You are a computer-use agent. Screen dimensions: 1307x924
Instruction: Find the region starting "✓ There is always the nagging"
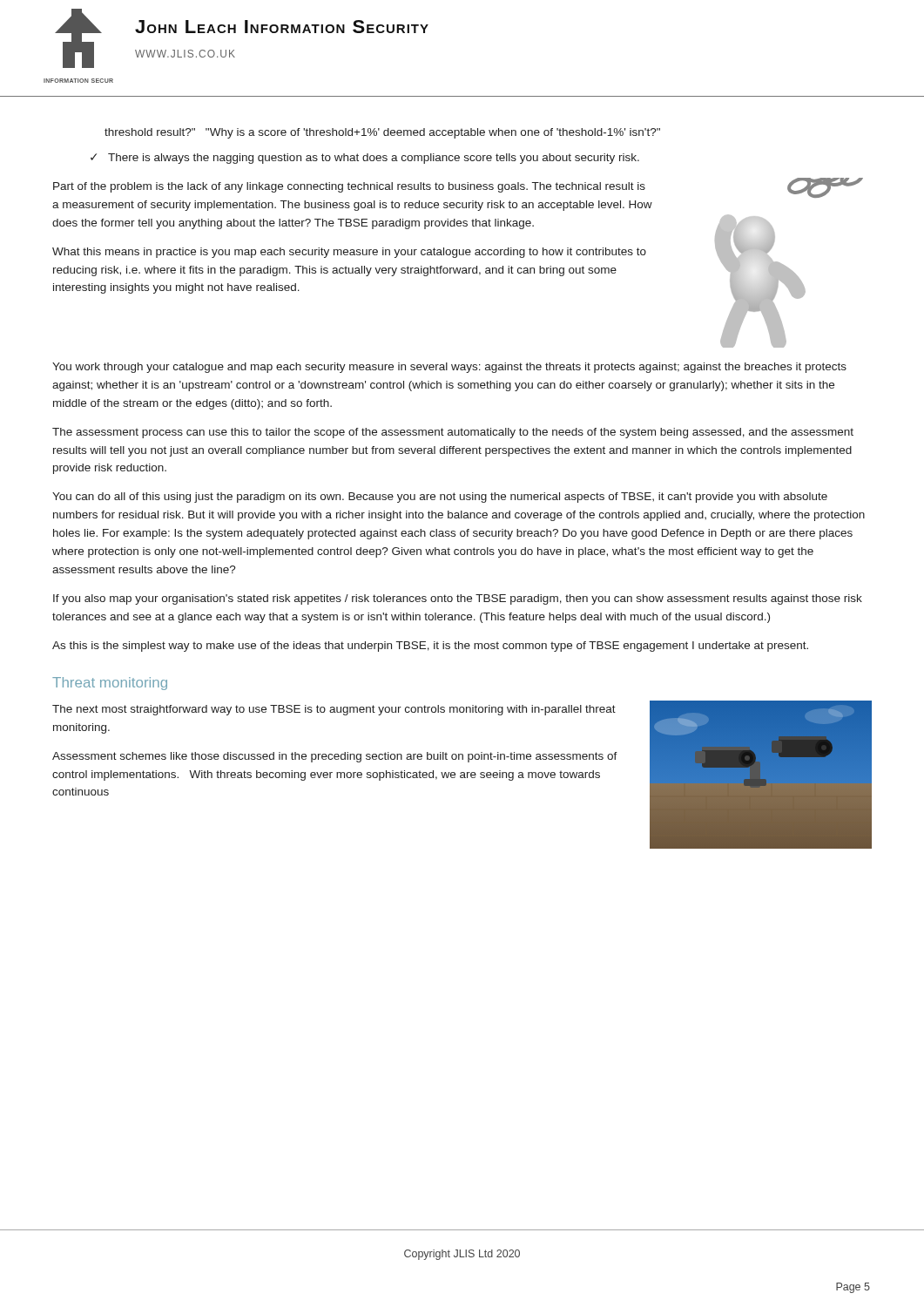[364, 158]
